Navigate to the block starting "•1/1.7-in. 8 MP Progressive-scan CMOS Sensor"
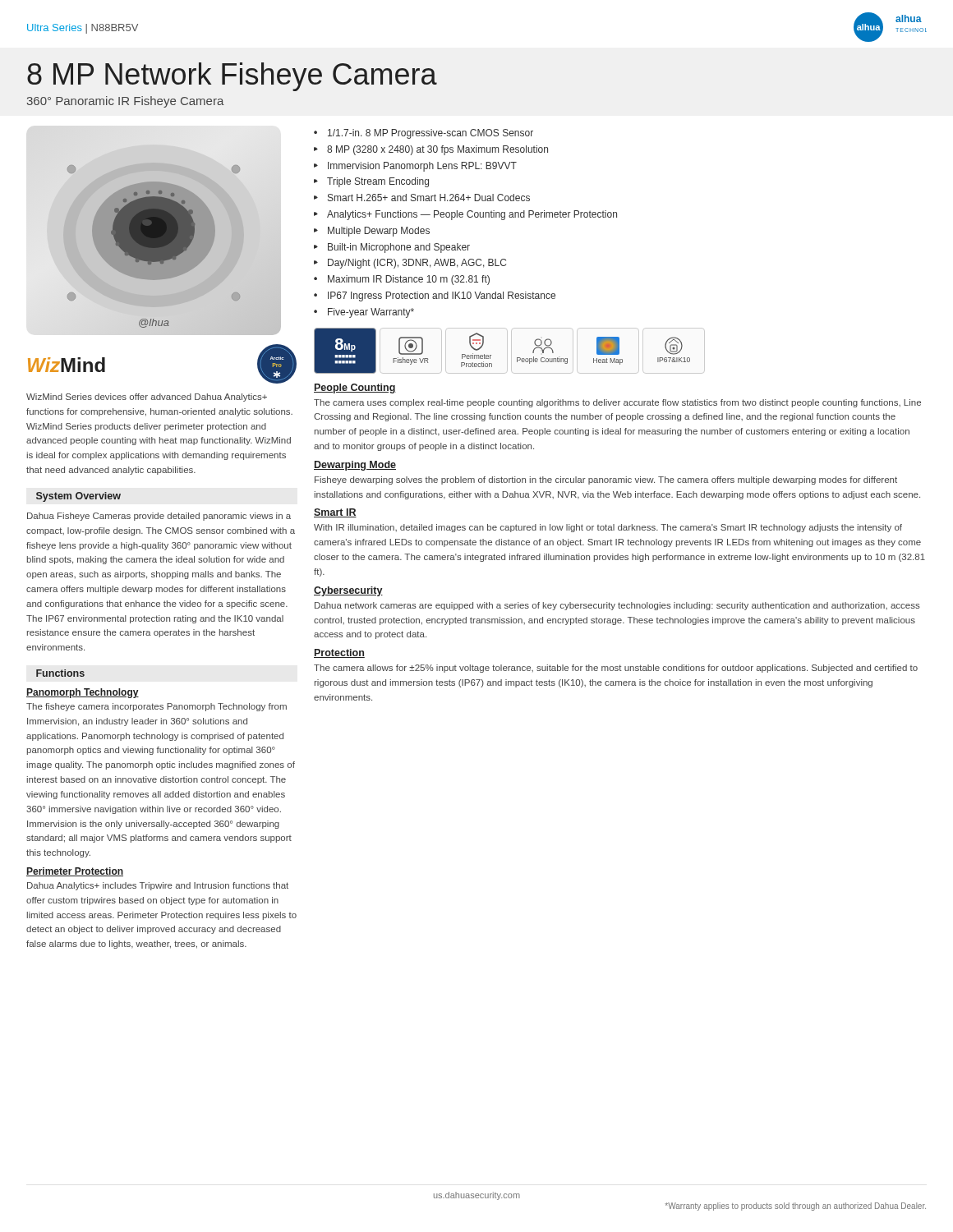This screenshot has height=1232, width=953. click(x=424, y=134)
